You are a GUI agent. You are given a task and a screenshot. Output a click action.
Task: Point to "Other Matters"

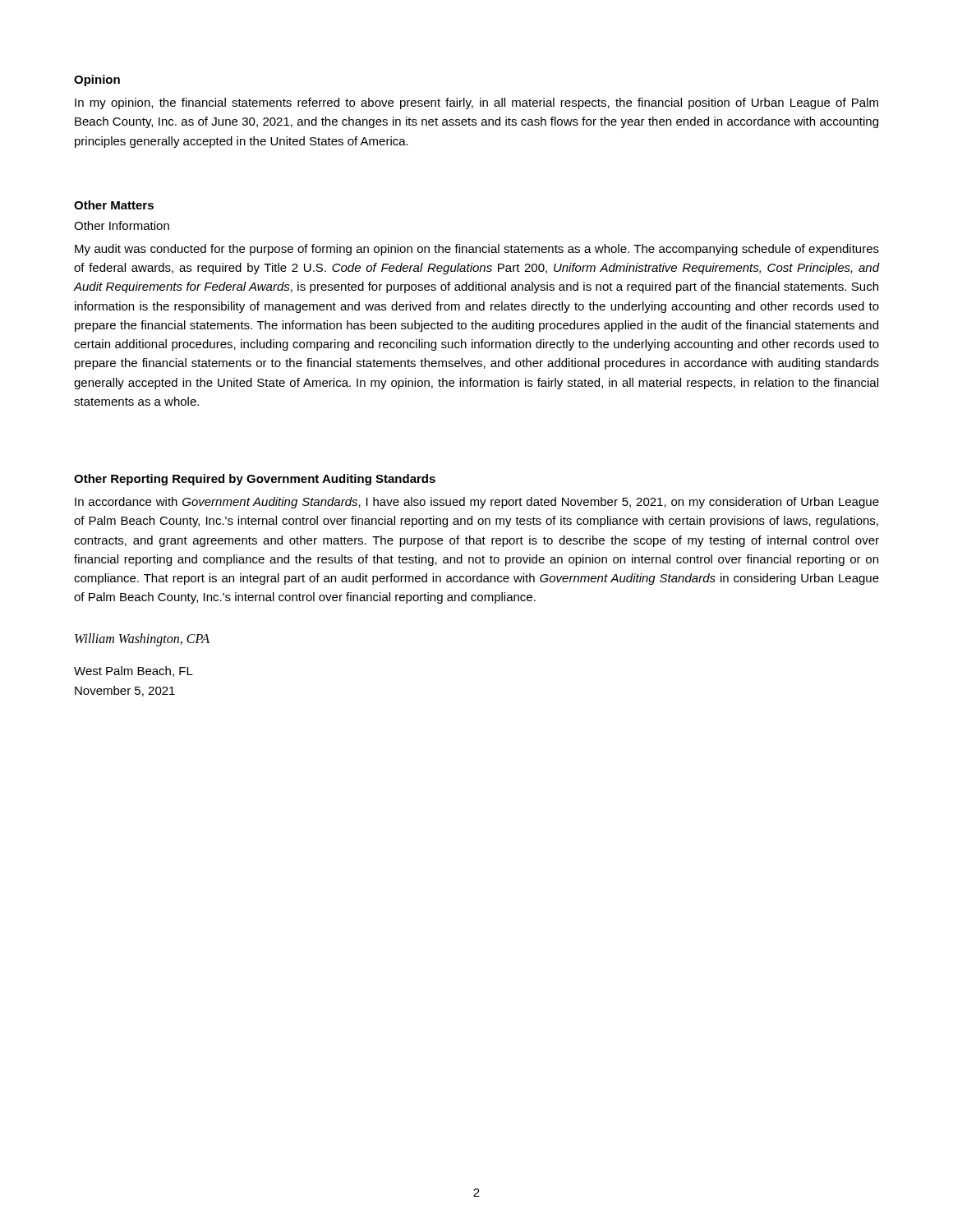click(114, 205)
